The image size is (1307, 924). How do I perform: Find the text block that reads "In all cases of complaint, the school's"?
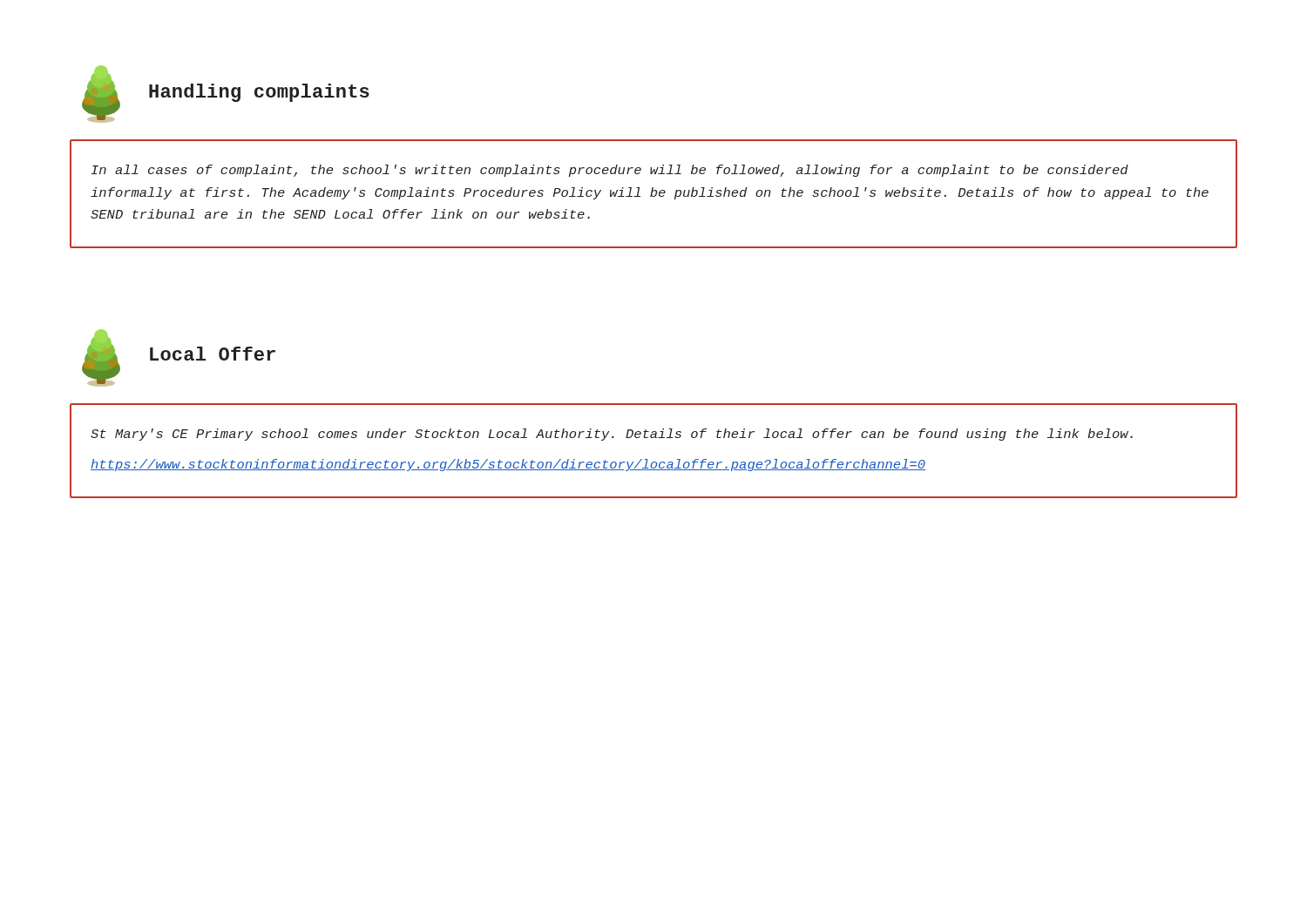click(x=651, y=194)
